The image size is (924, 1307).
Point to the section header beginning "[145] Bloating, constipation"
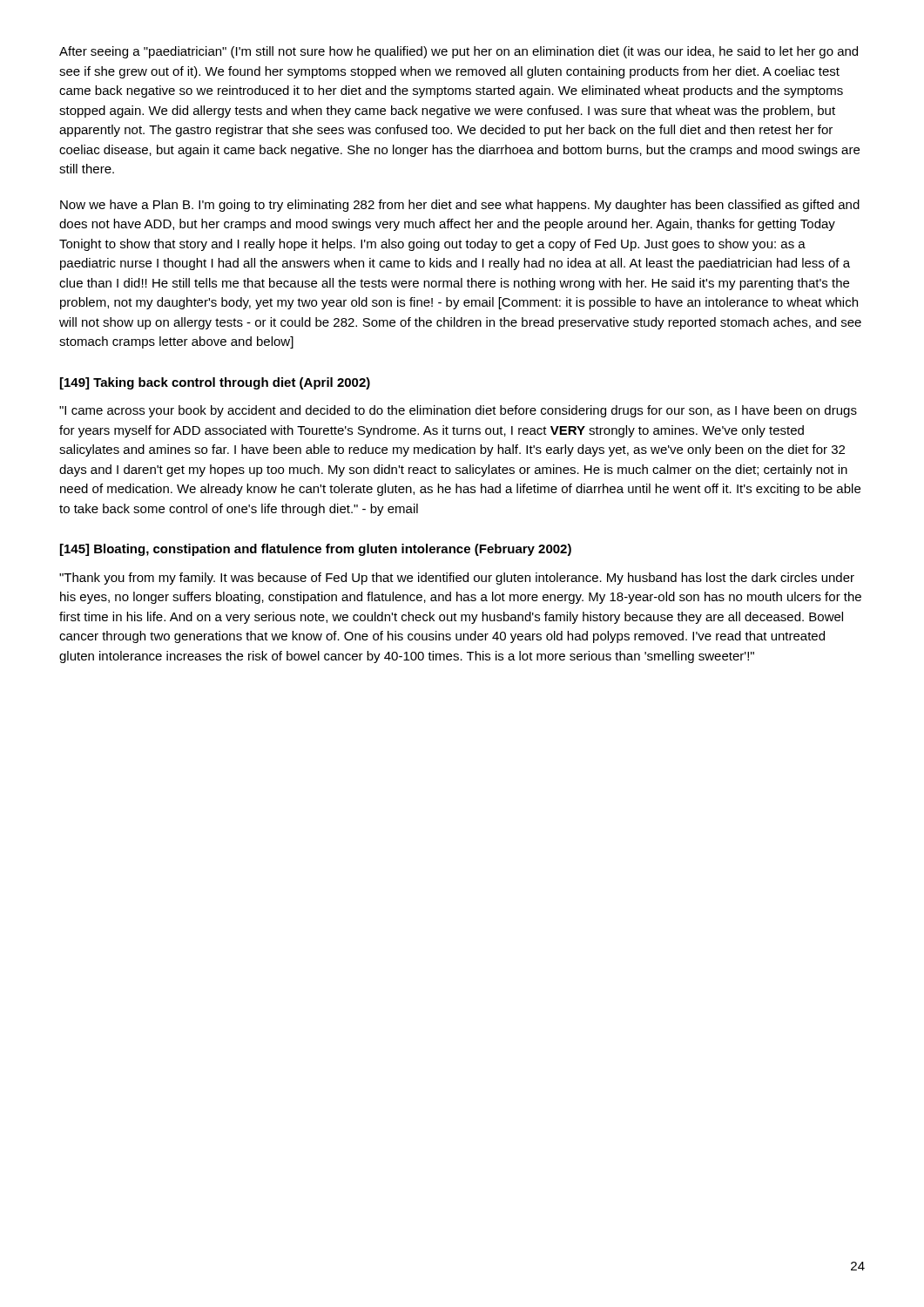point(315,548)
